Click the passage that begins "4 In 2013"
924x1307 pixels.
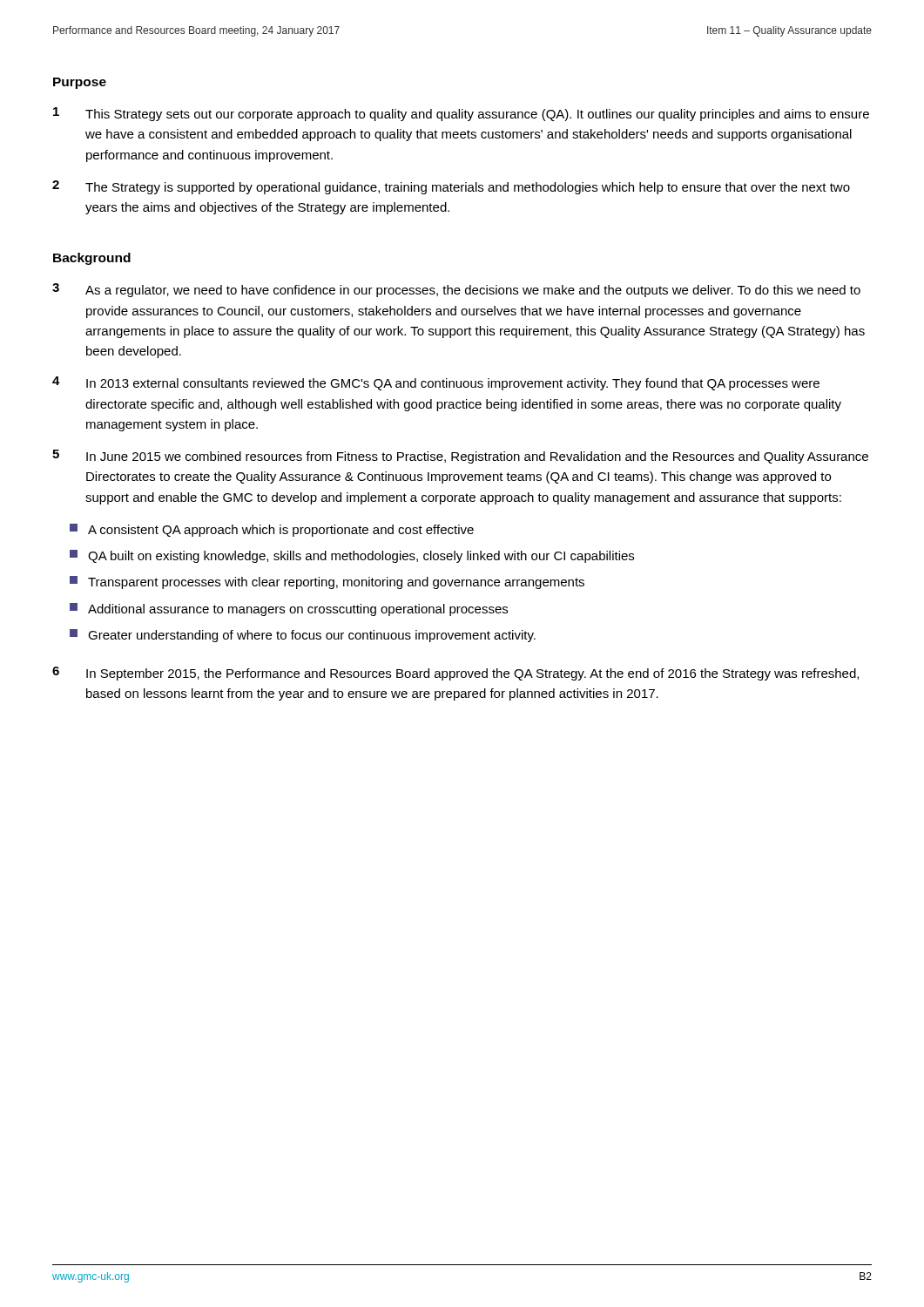pos(462,404)
